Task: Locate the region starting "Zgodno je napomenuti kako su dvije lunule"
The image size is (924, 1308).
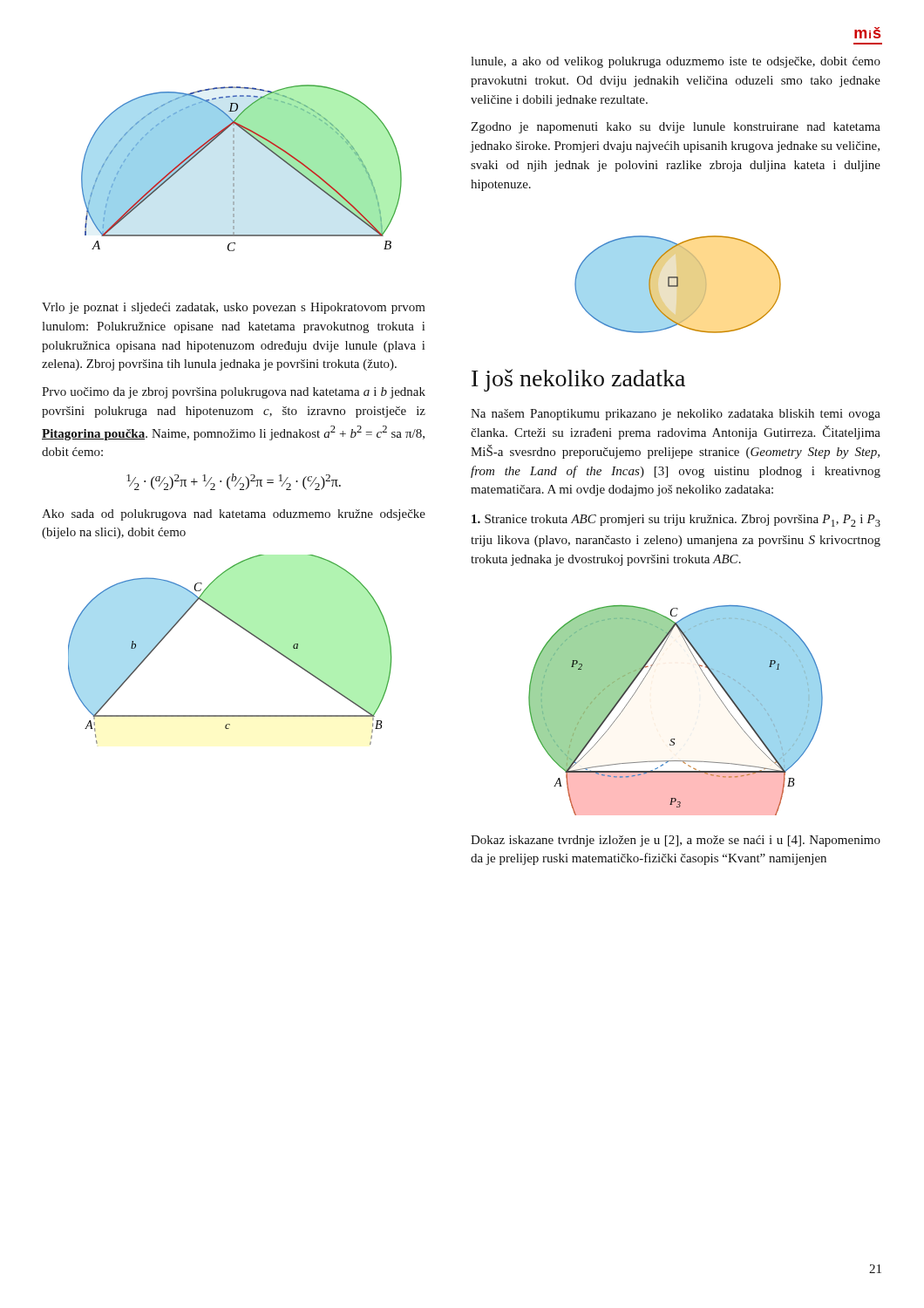Action: click(x=676, y=156)
